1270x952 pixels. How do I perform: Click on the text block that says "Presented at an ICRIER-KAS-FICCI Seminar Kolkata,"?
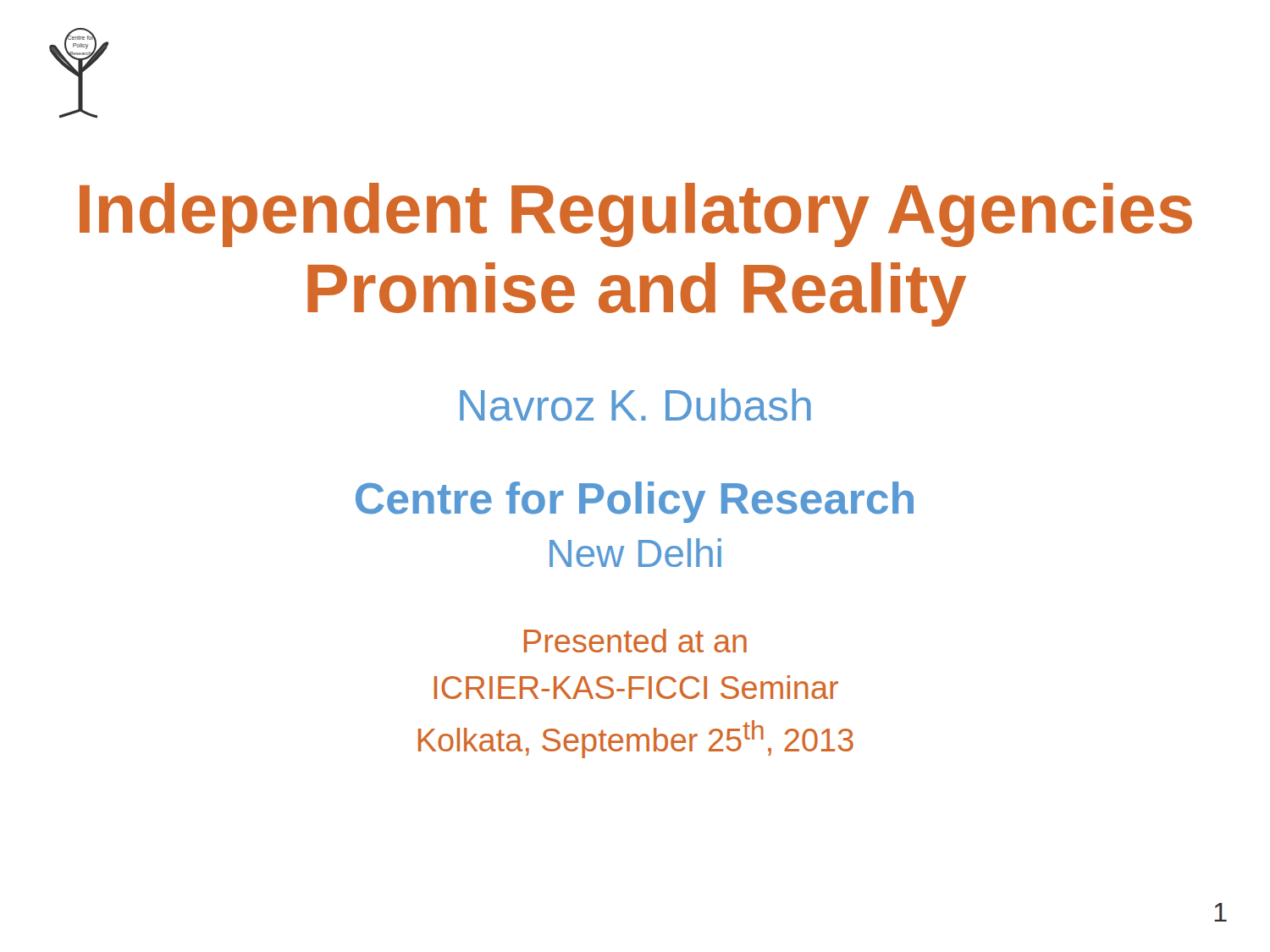635,691
